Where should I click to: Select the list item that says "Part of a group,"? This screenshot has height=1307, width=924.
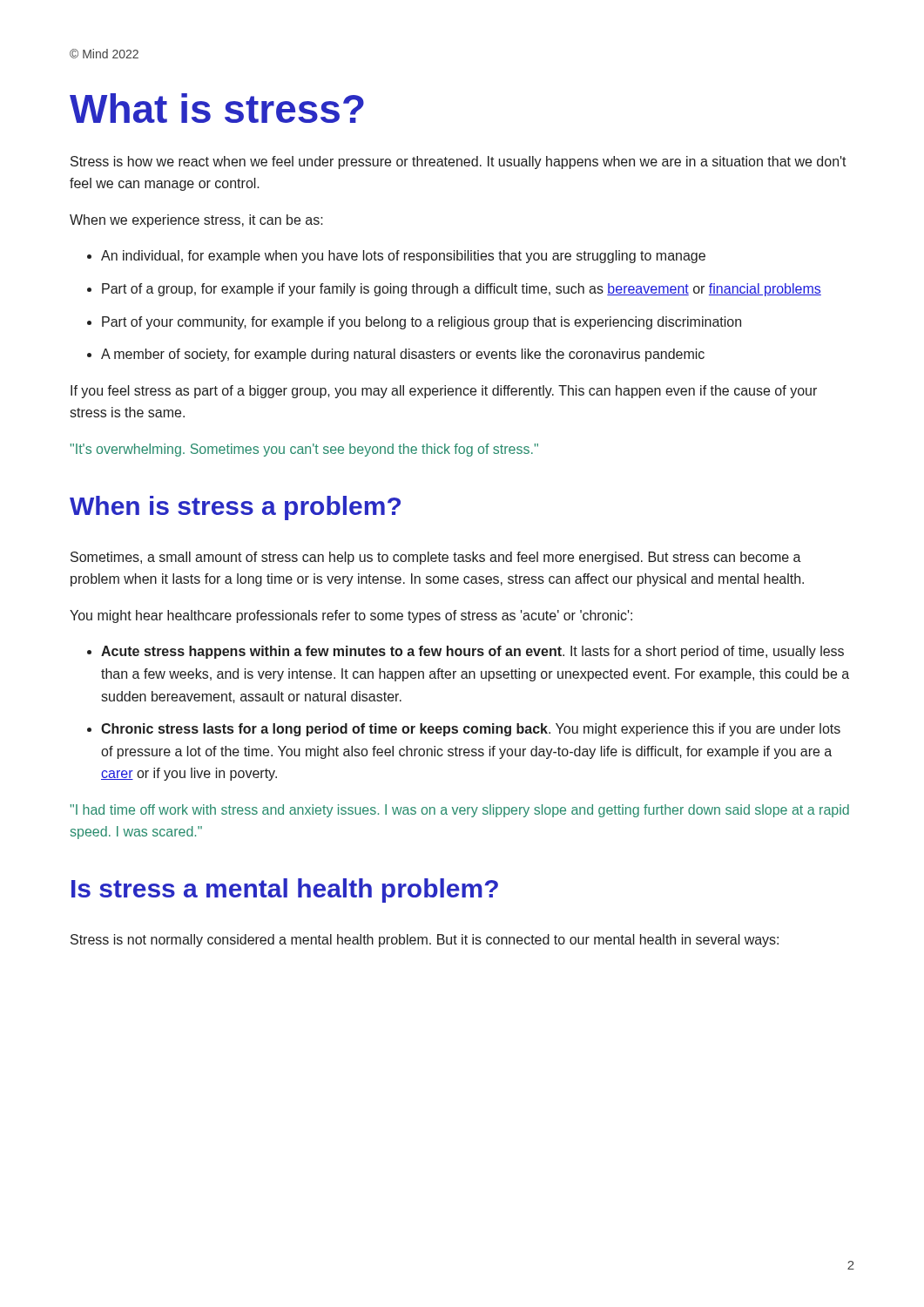461,289
